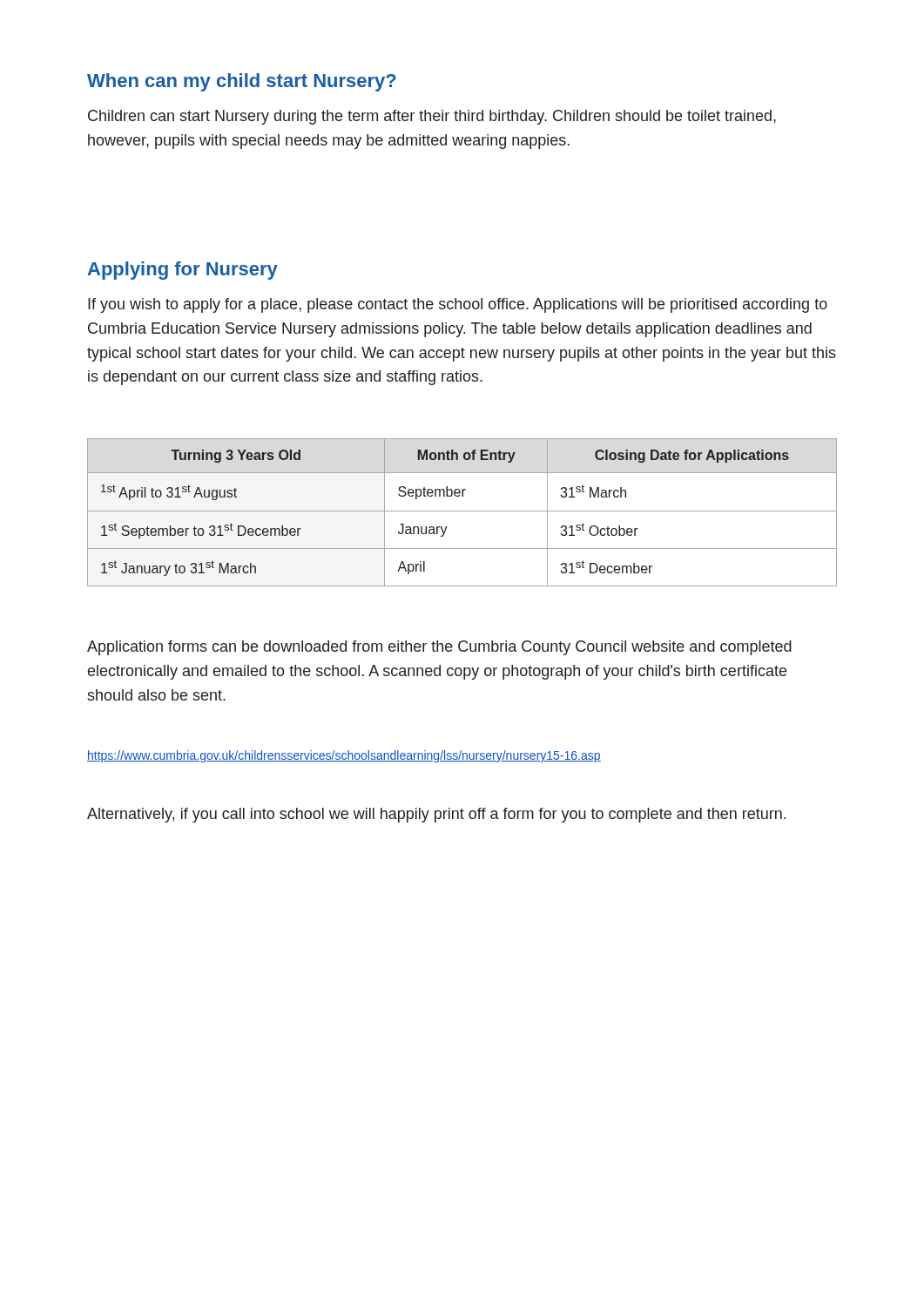Click on the element starting "Children can start Nursery during the term after"
Viewport: 924px width, 1307px height.
click(462, 129)
